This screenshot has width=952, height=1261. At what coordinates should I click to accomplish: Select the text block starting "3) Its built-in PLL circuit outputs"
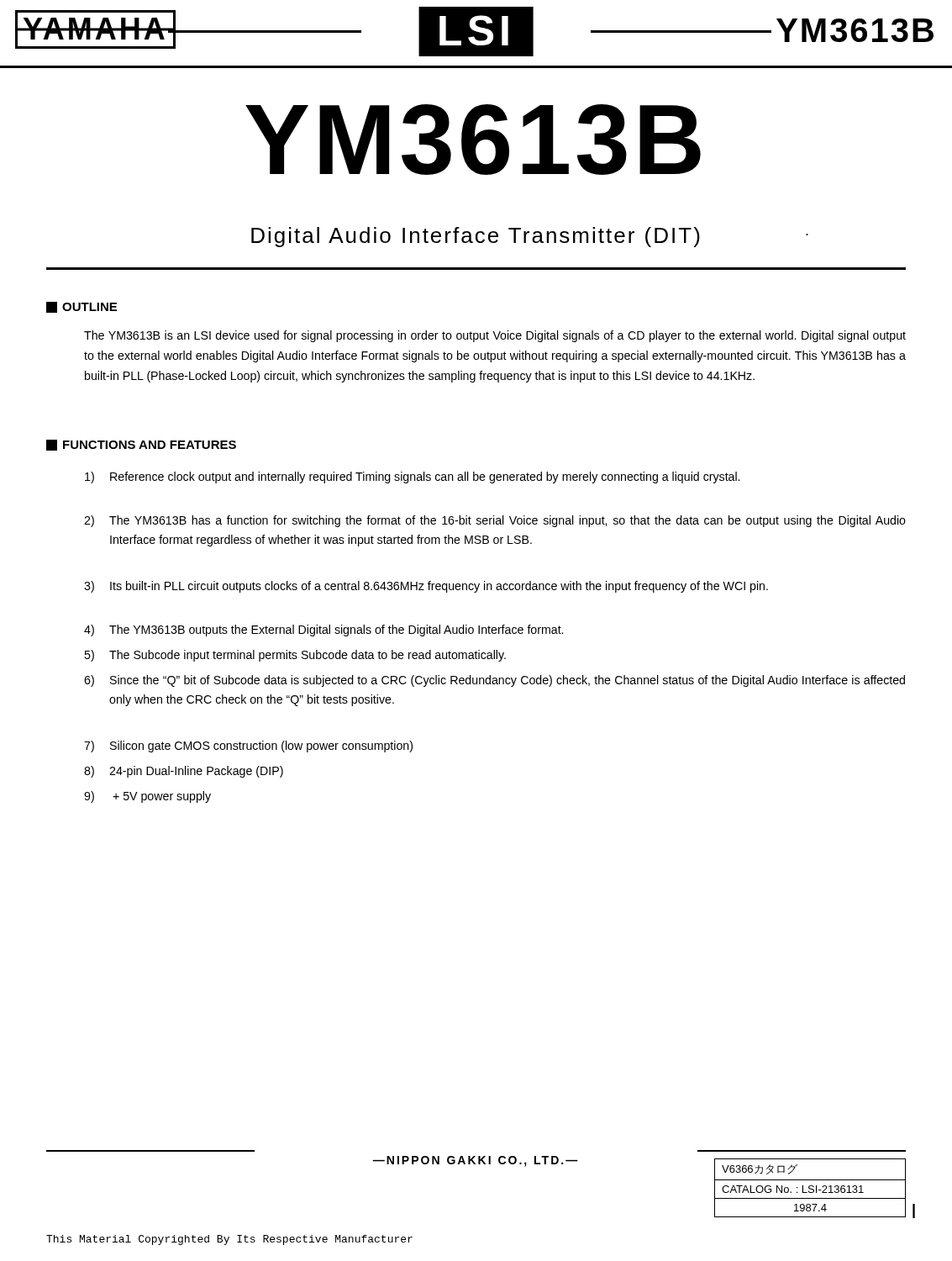(495, 586)
